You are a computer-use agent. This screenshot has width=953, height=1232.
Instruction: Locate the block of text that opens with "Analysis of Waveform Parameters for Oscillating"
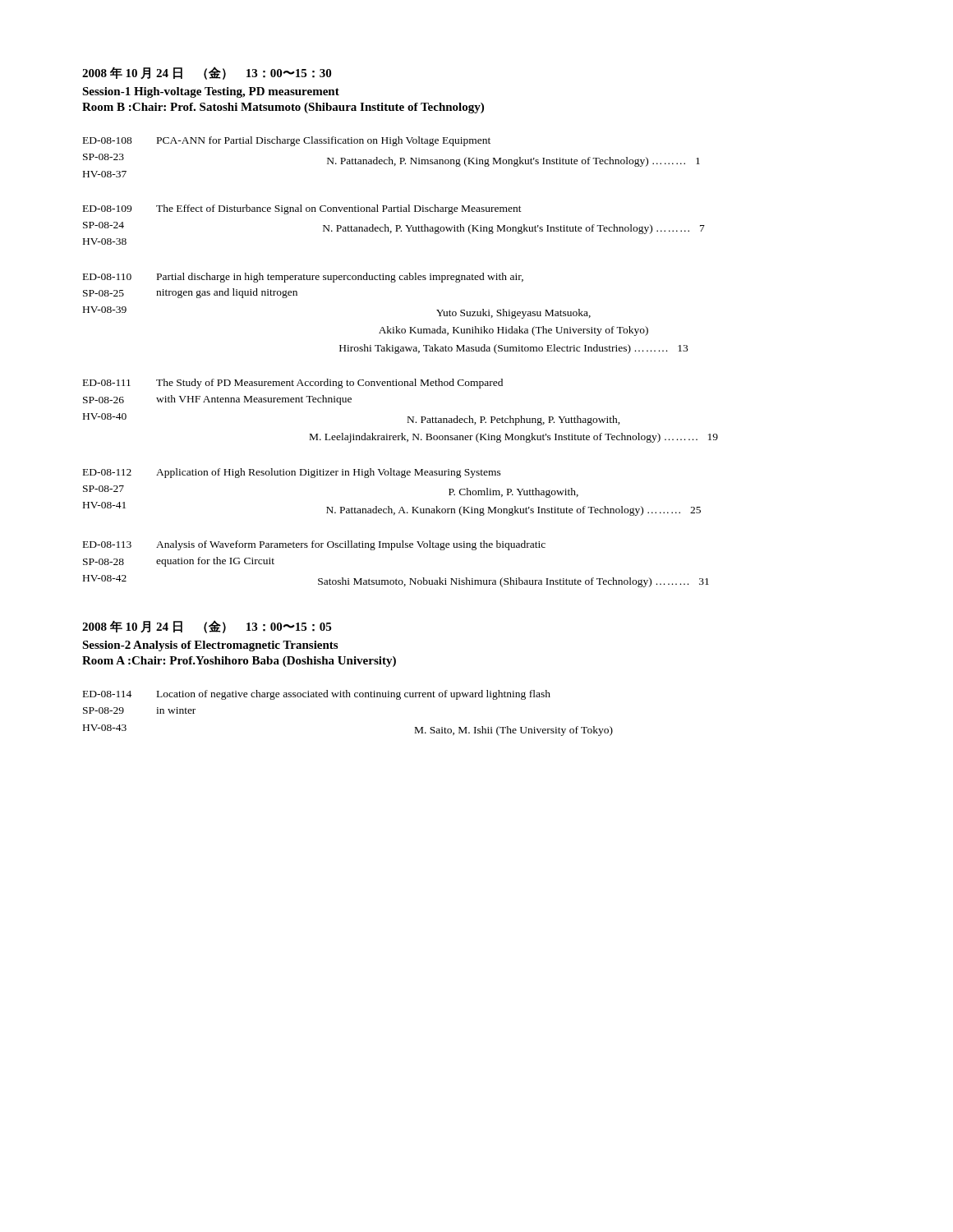(x=351, y=545)
